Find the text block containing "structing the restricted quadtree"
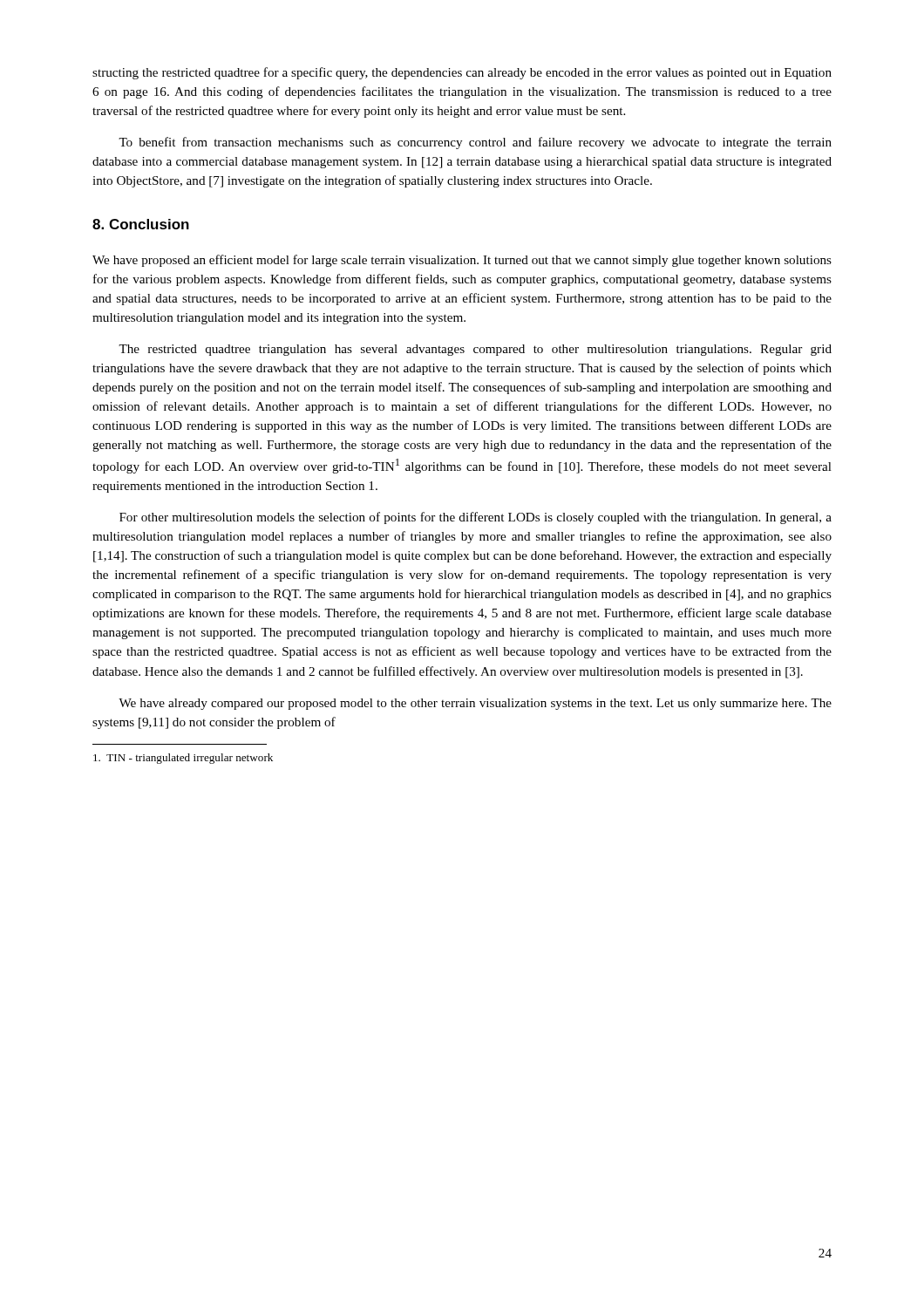 (x=462, y=91)
